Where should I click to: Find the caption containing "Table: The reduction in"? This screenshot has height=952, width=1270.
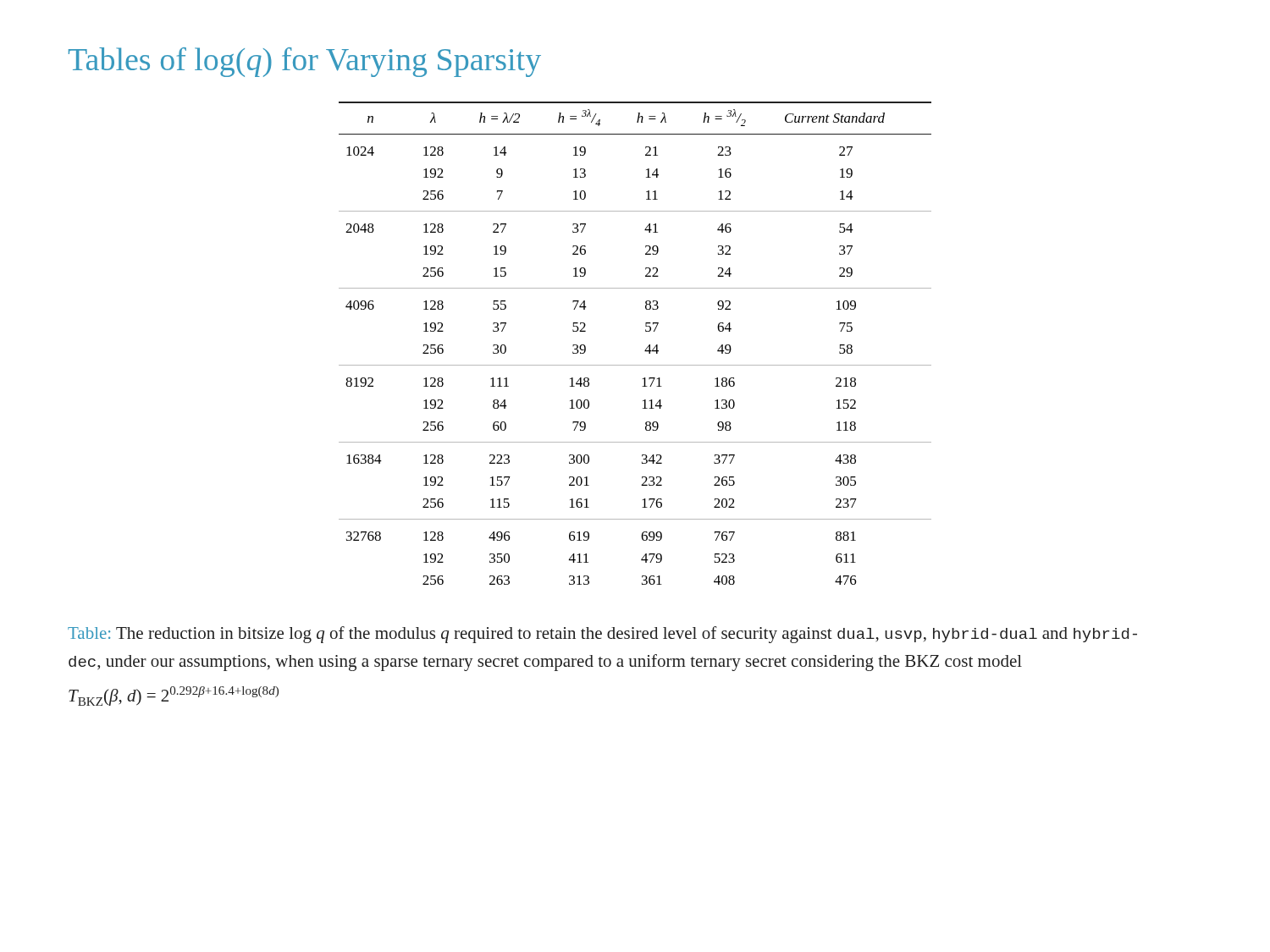click(x=618, y=667)
